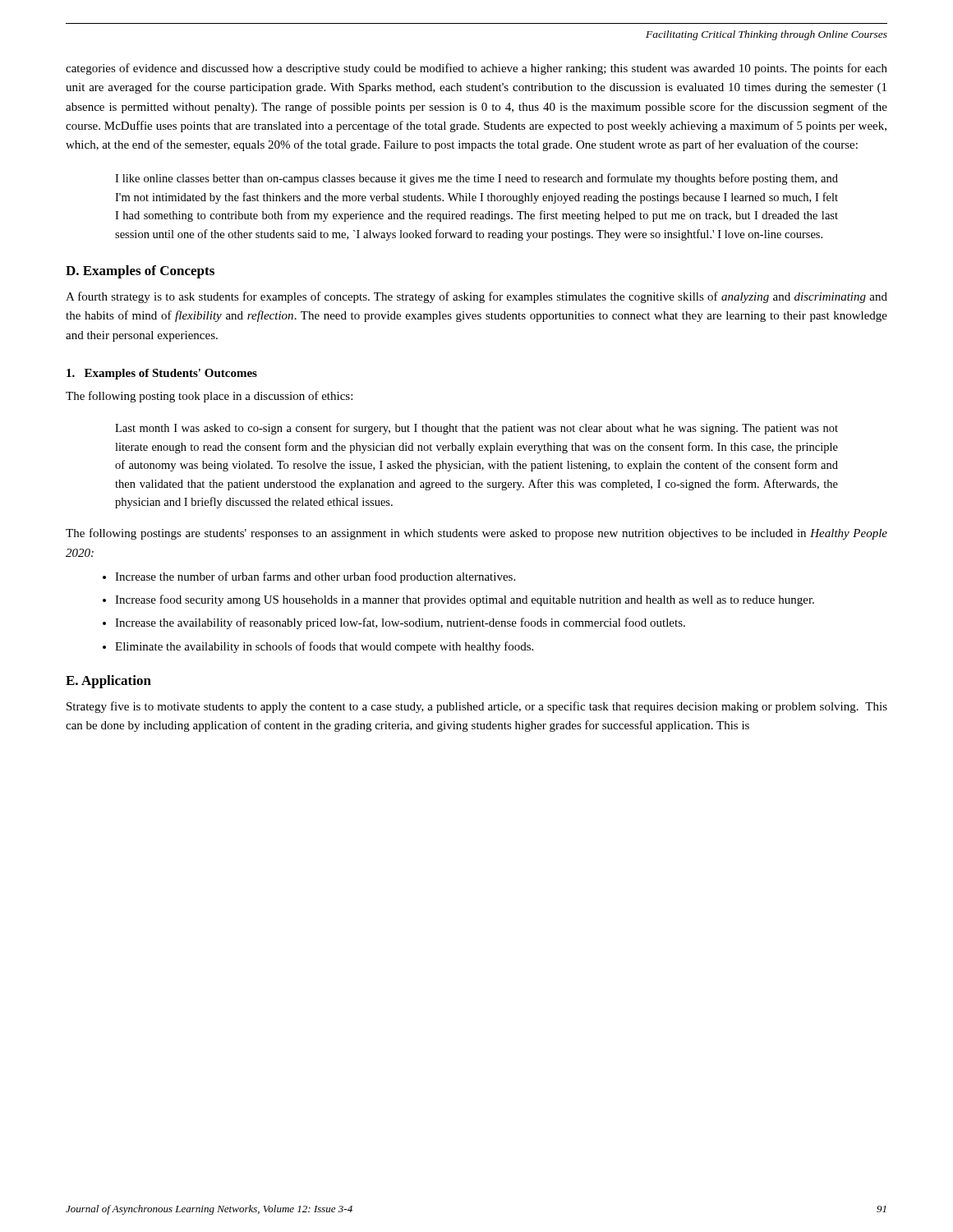Click on the list item that reads "Increase the availability of reasonably priced low-fat, low-sodium,"
This screenshot has width=953, height=1232.
click(400, 623)
